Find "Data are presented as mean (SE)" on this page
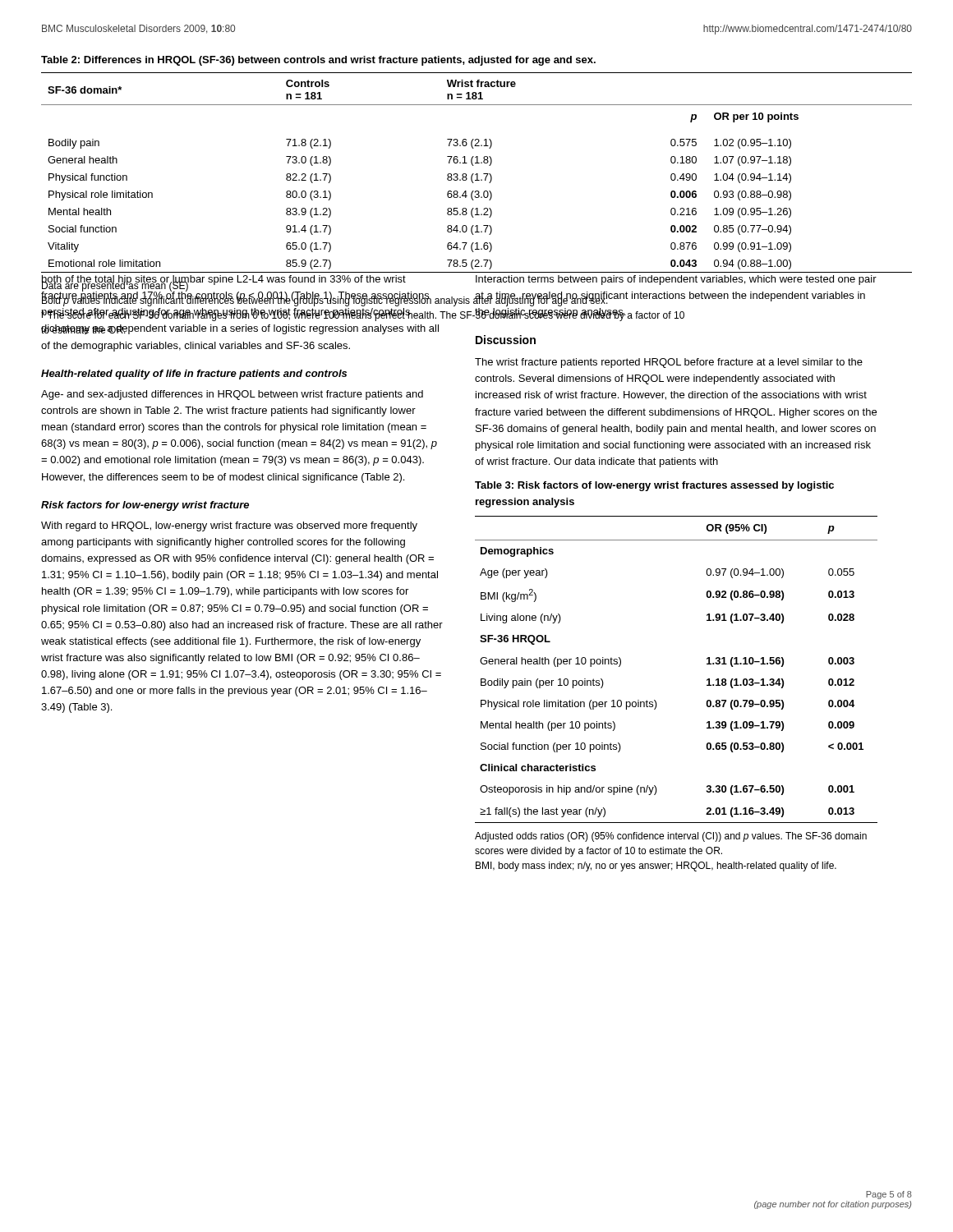 click(x=115, y=286)
